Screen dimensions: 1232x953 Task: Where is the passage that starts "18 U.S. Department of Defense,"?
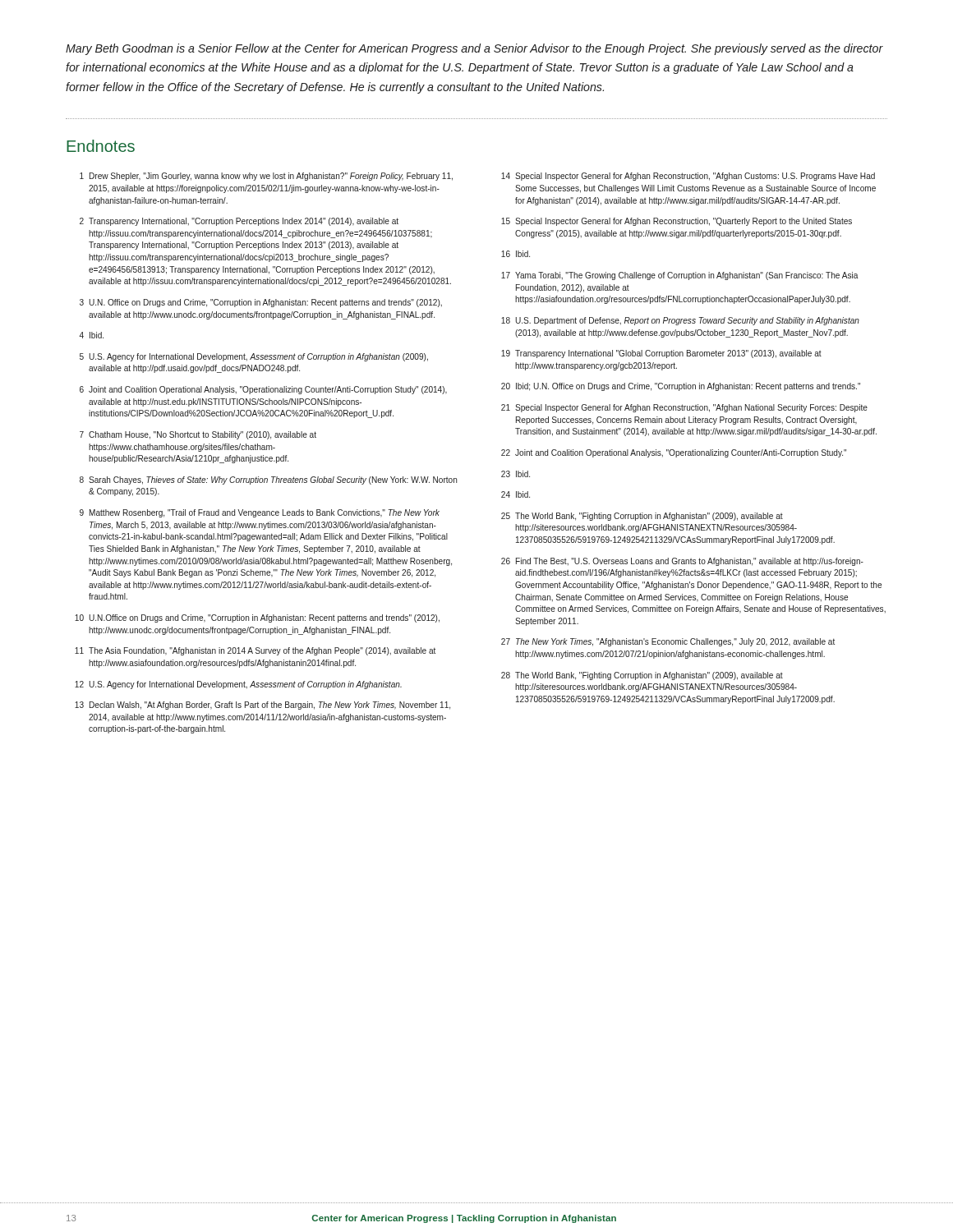(690, 327)
